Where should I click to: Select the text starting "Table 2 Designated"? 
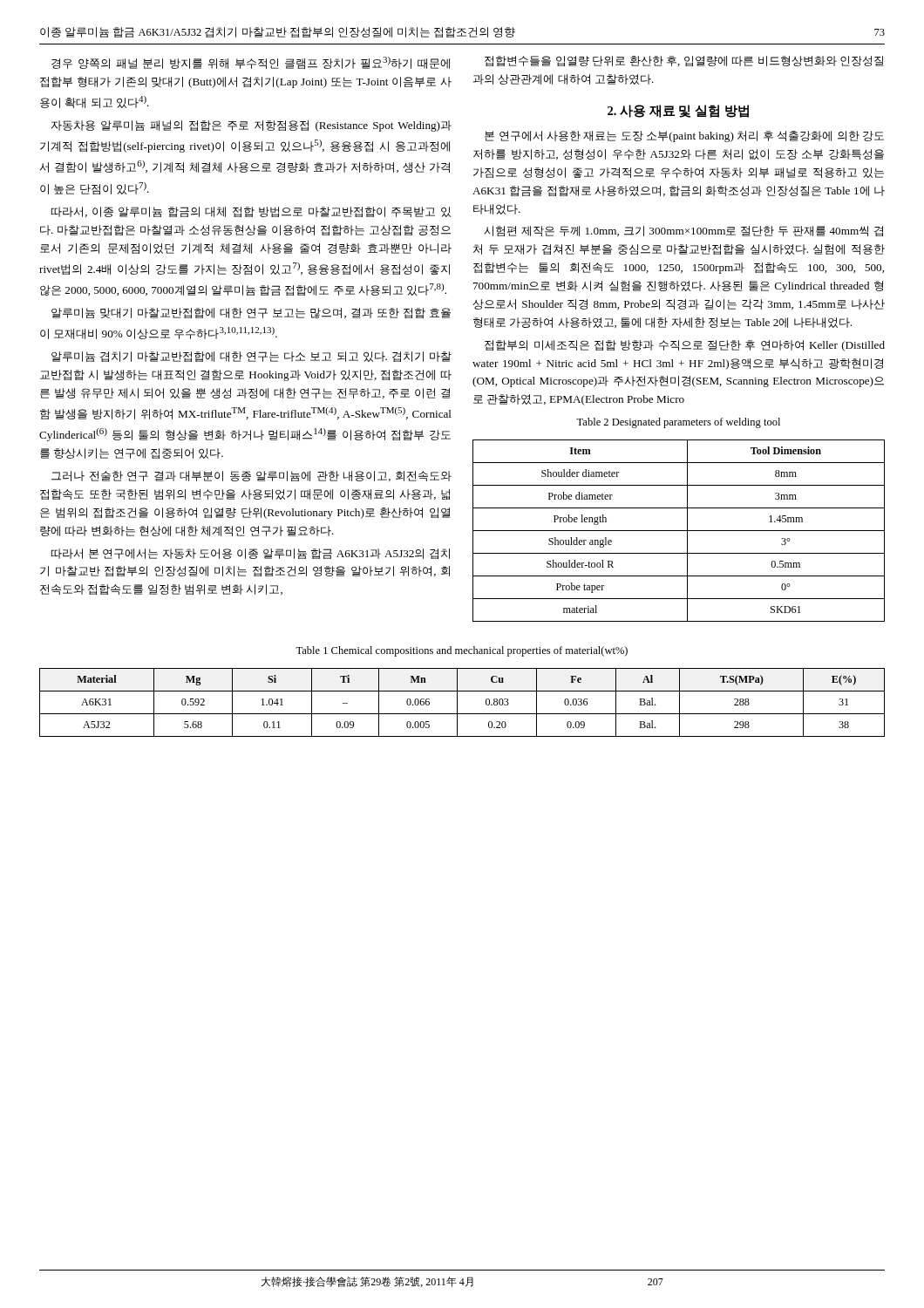click(679, 422)
